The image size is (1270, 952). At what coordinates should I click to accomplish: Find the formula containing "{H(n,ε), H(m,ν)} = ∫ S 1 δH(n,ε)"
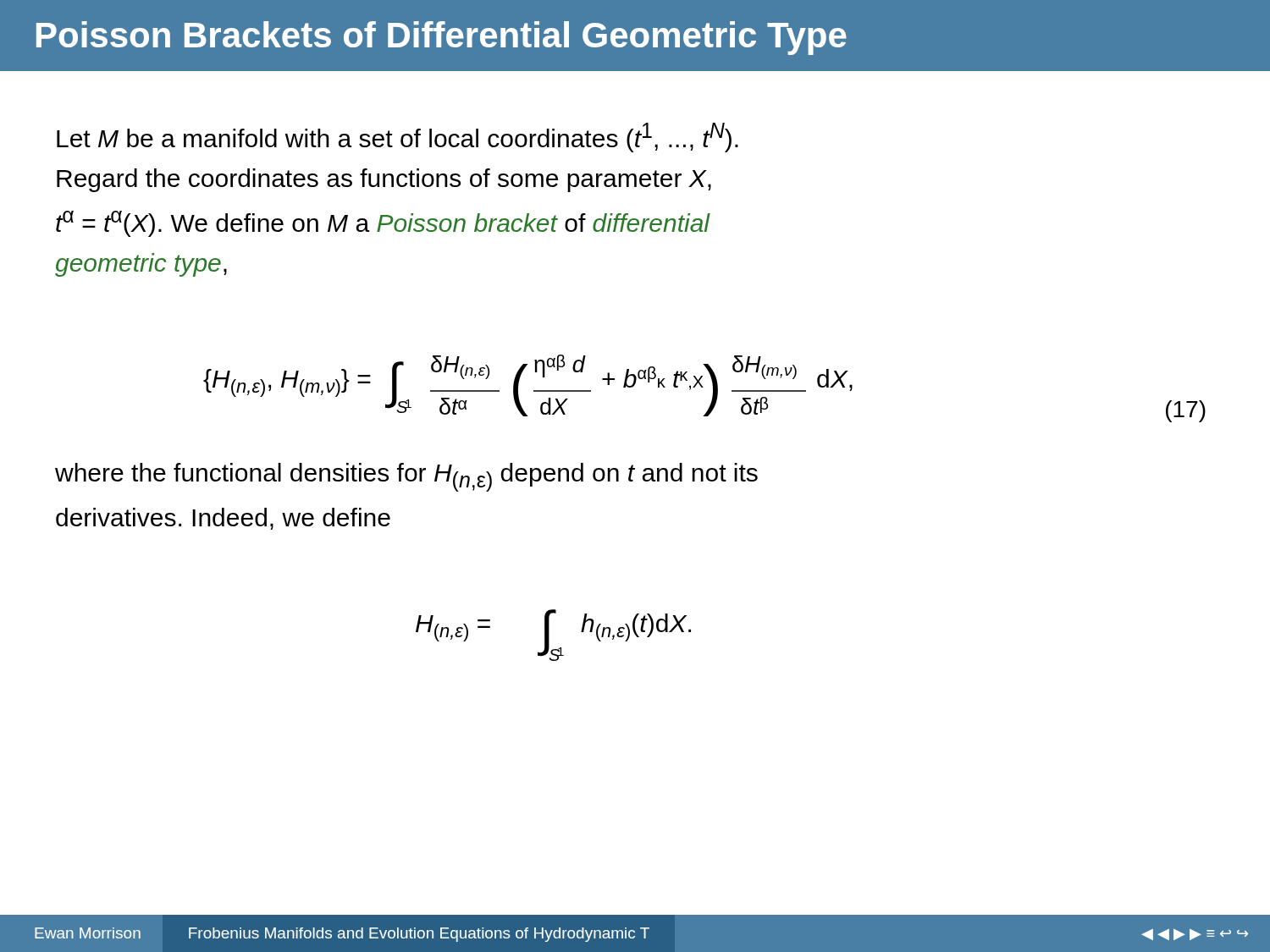[x=635, y=381]
